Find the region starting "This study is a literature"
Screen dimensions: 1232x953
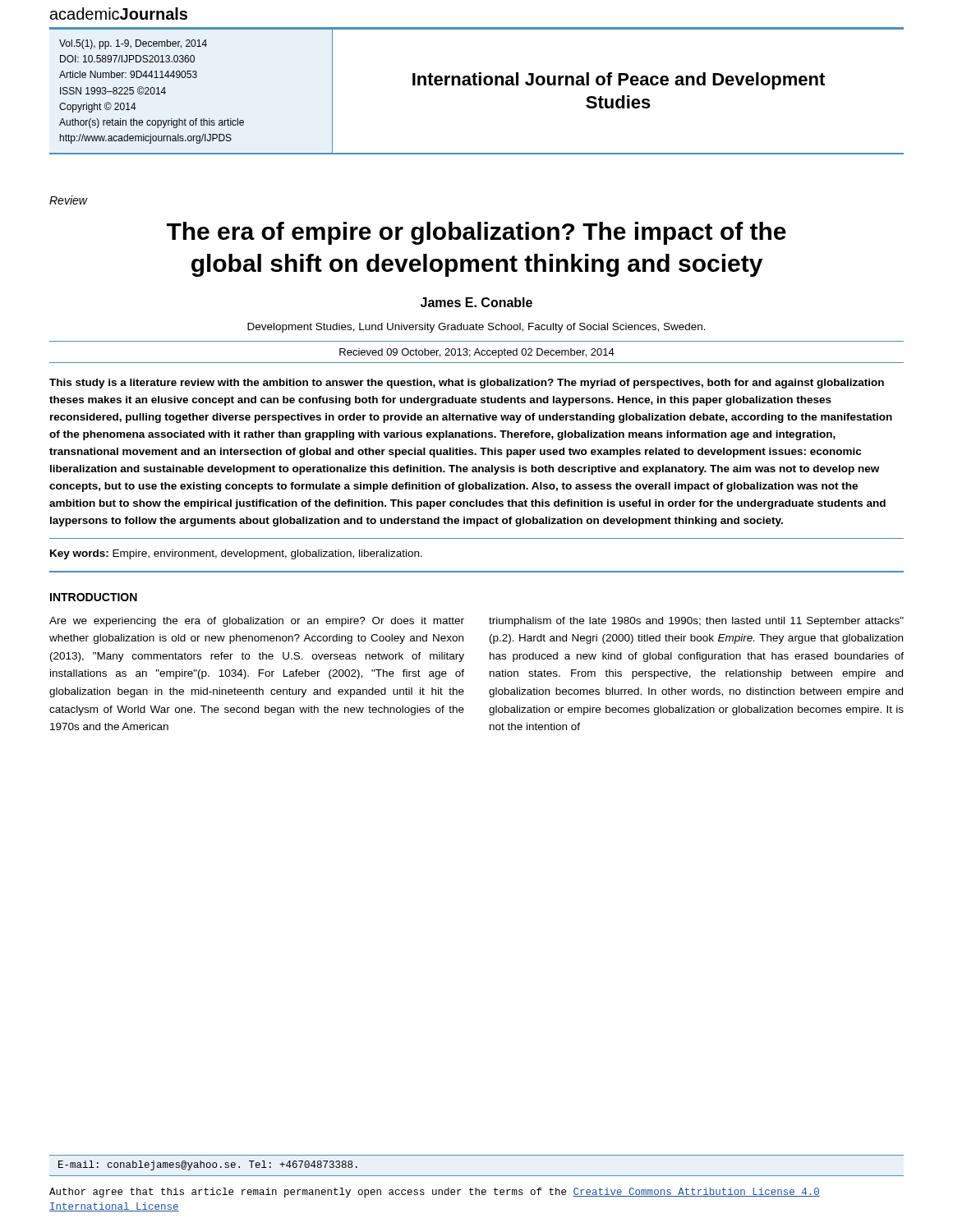tap(471, 451)
